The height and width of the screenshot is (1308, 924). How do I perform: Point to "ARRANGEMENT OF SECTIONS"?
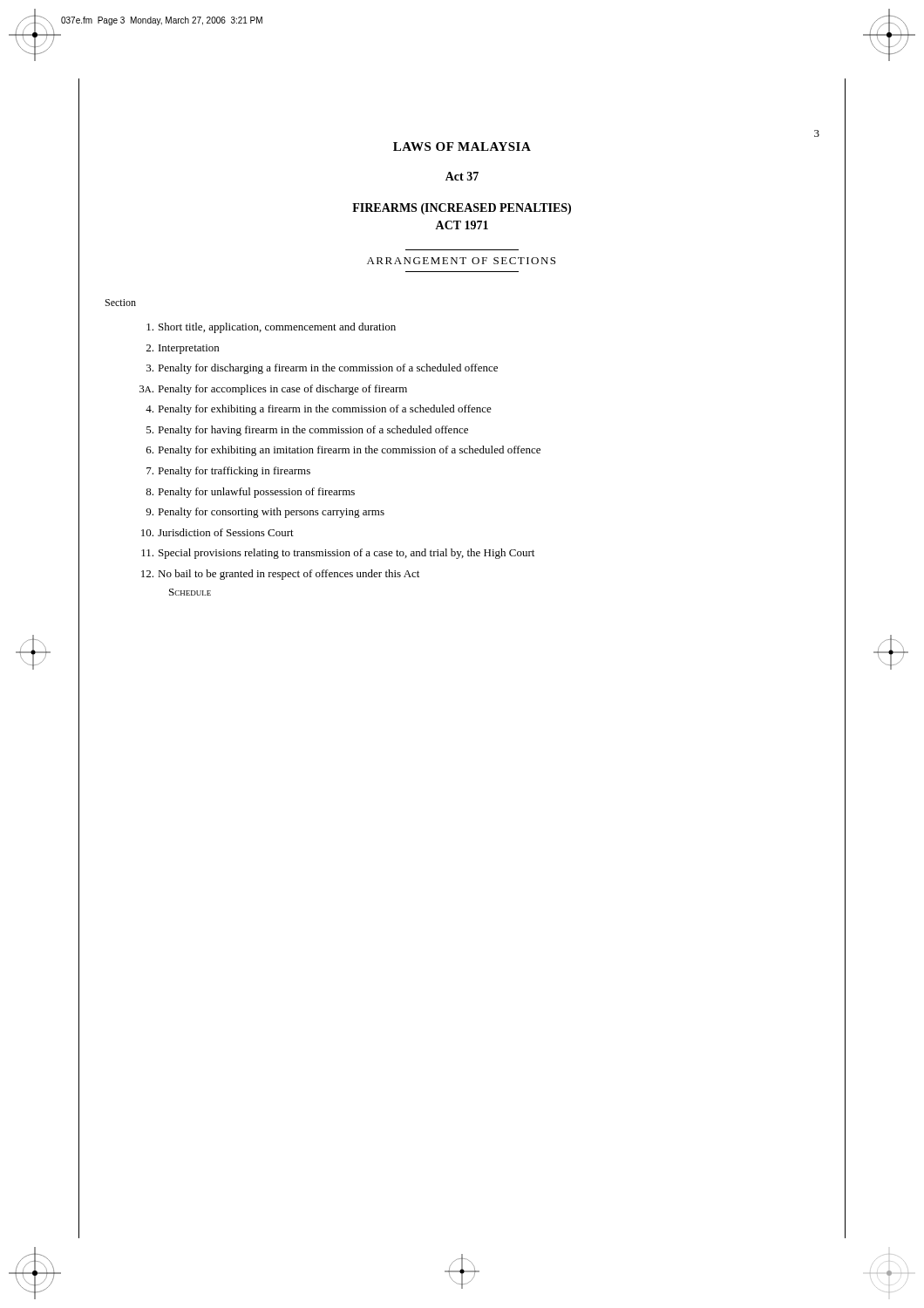[462, 260]
